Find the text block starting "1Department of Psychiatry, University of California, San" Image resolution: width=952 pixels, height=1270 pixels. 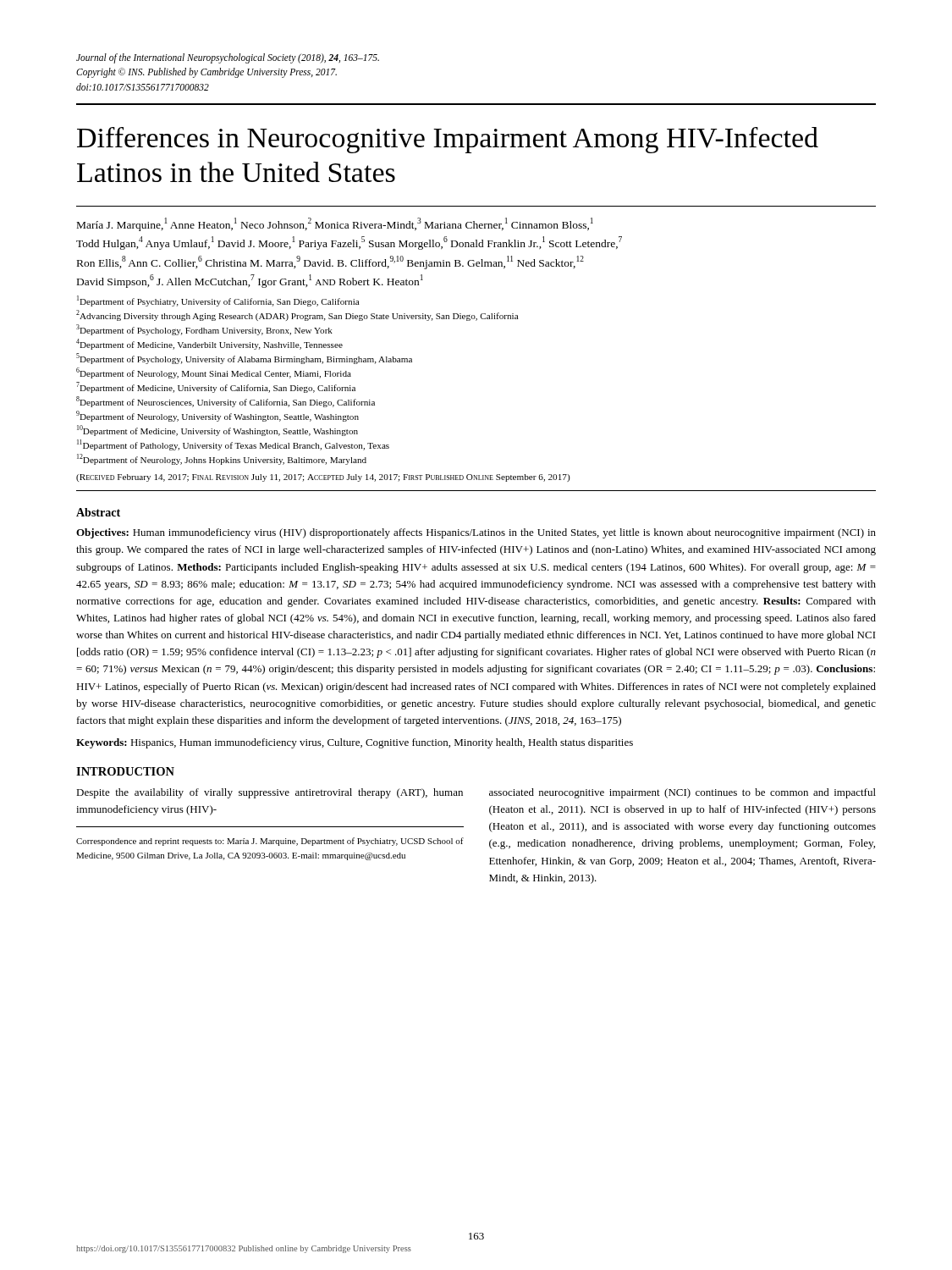pos(297,380)
